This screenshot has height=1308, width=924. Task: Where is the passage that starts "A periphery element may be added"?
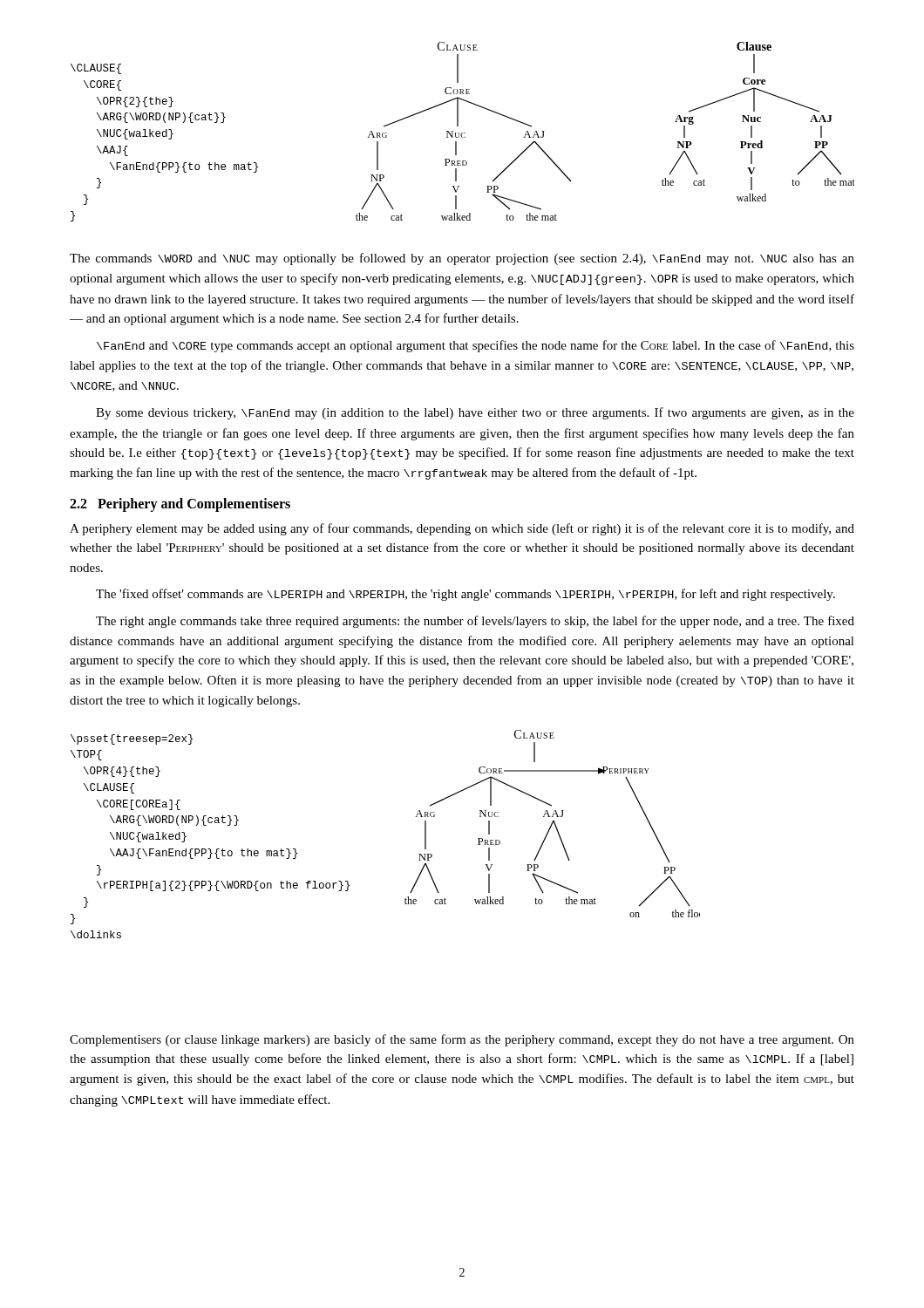pos(462,548)
